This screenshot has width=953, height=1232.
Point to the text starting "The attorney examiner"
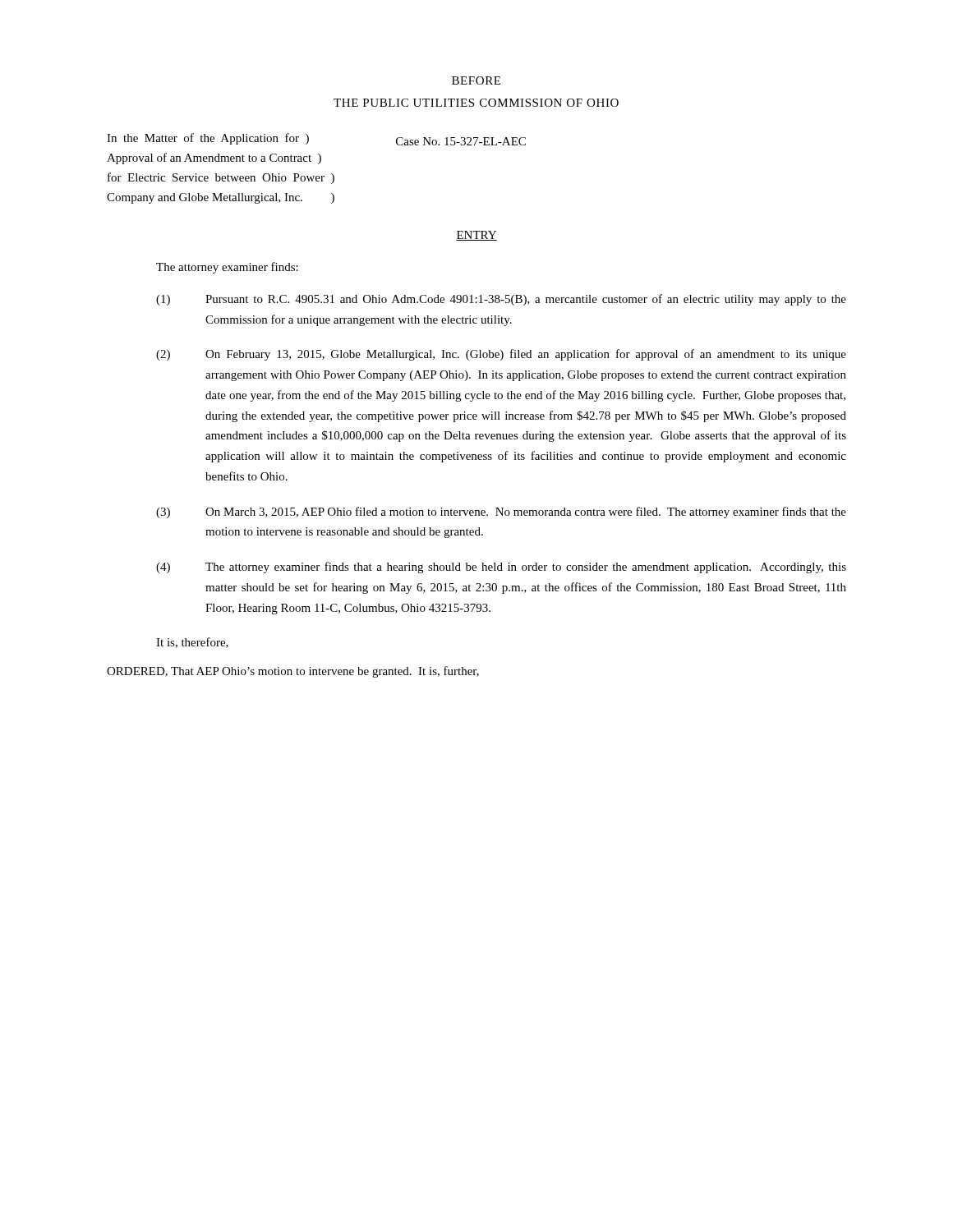tap(227, 267)
